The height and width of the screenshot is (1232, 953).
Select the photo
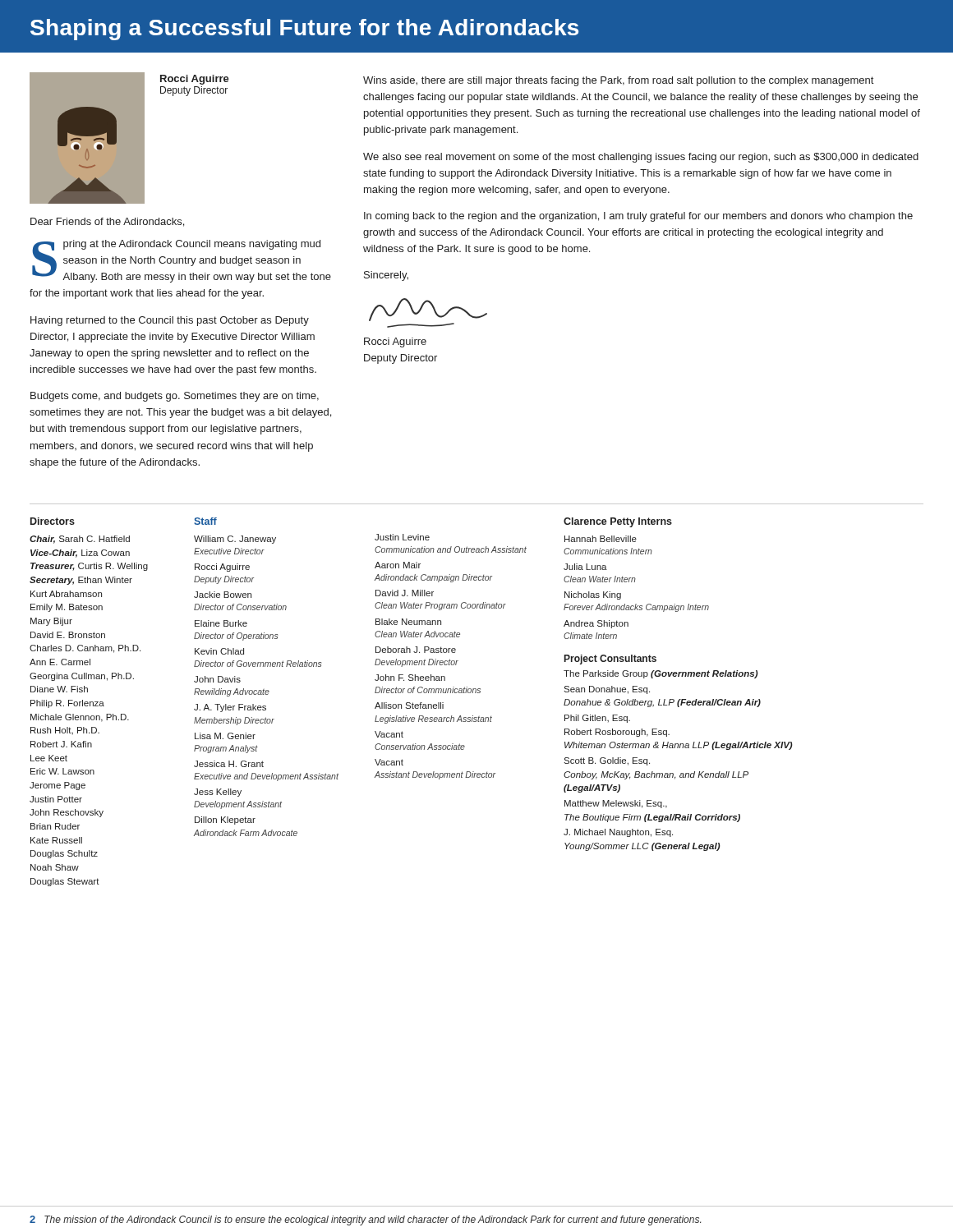point(87,138)
